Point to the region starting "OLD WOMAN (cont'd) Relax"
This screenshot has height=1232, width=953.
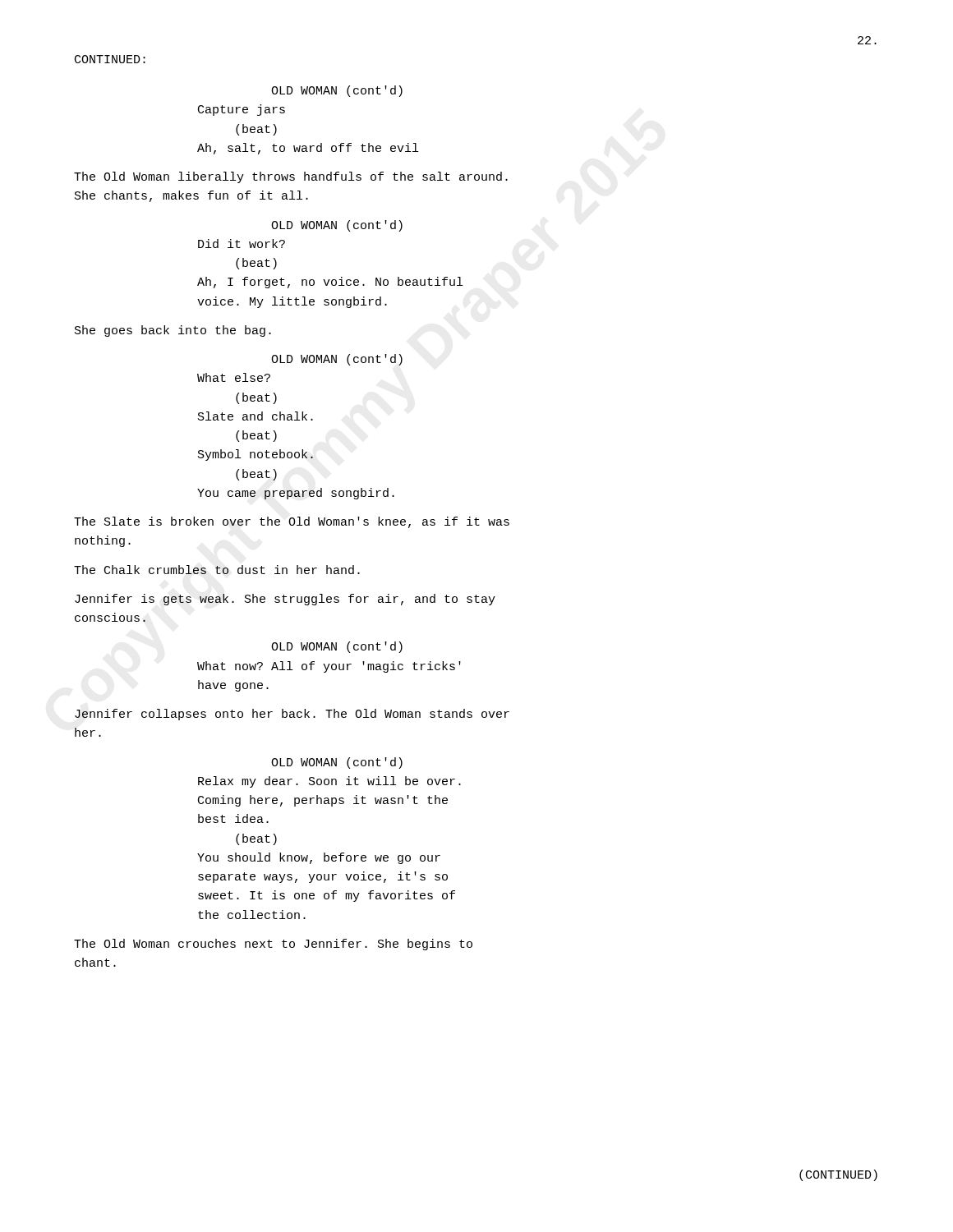[337, 763]
